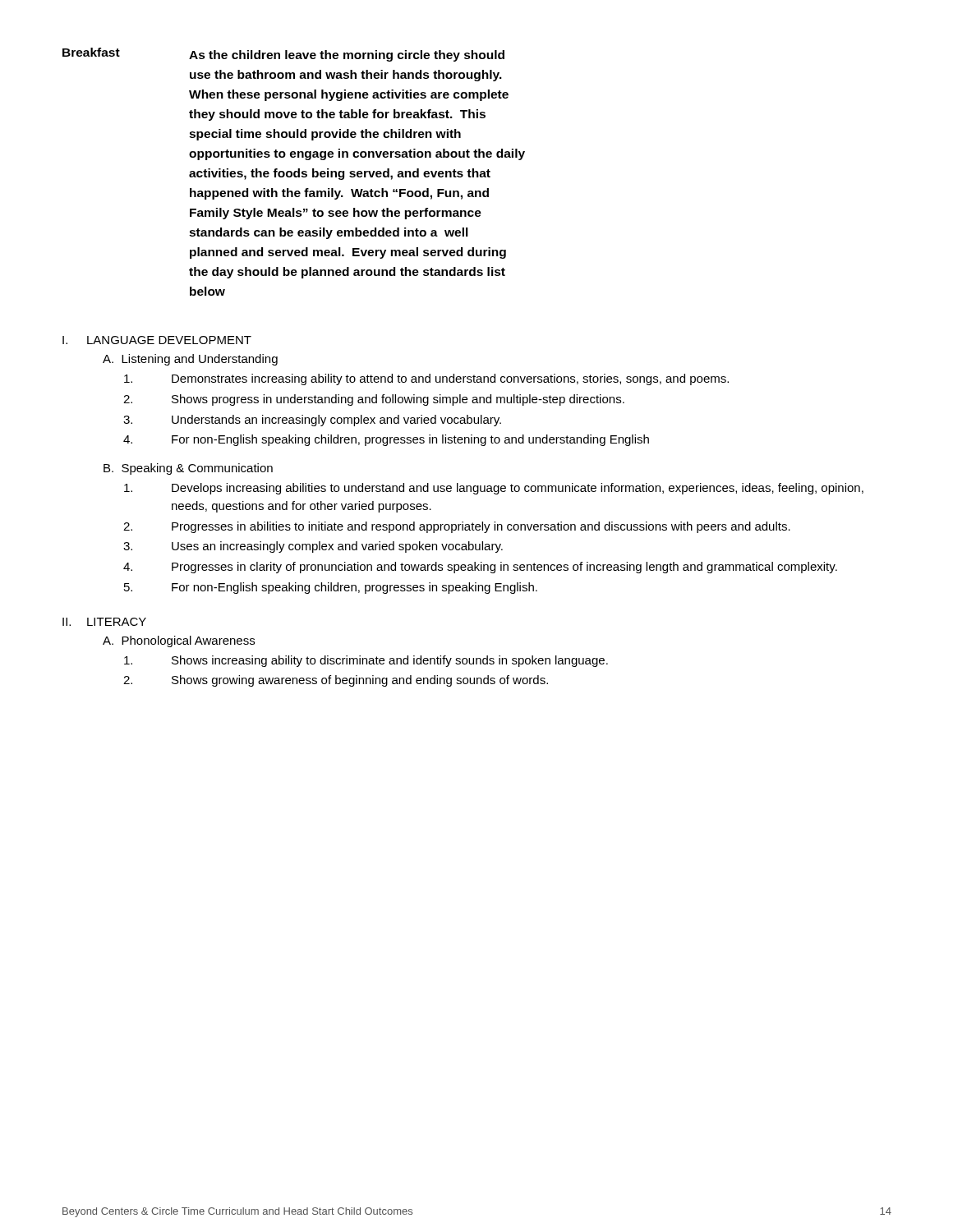Viewport: 953px width, 1232px height.
Task: Find "A. Listening and Understanding" on this page
Action: click(x=190, y=359)
